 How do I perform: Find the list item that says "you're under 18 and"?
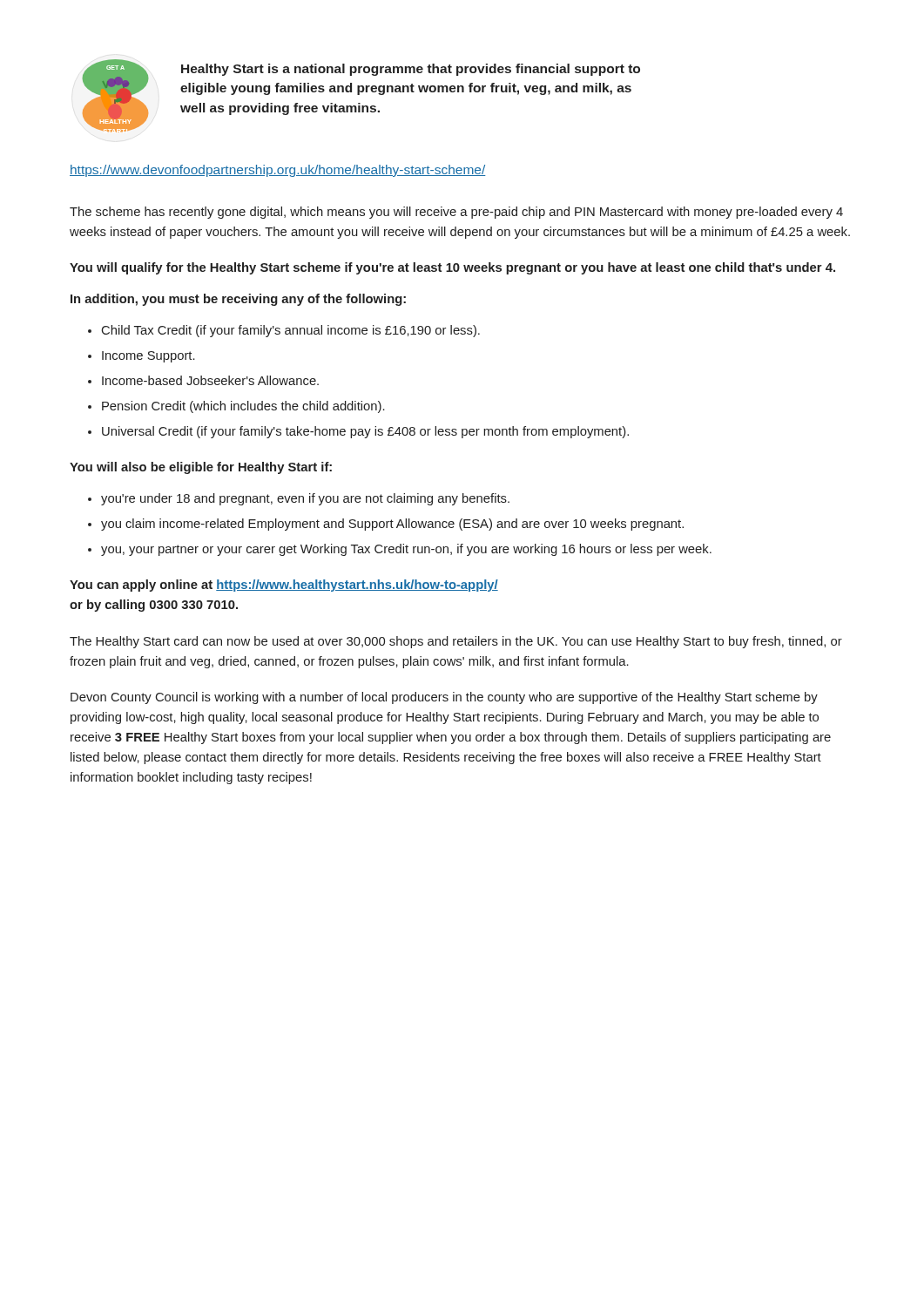pyautogui.click(x=306, y=498)
